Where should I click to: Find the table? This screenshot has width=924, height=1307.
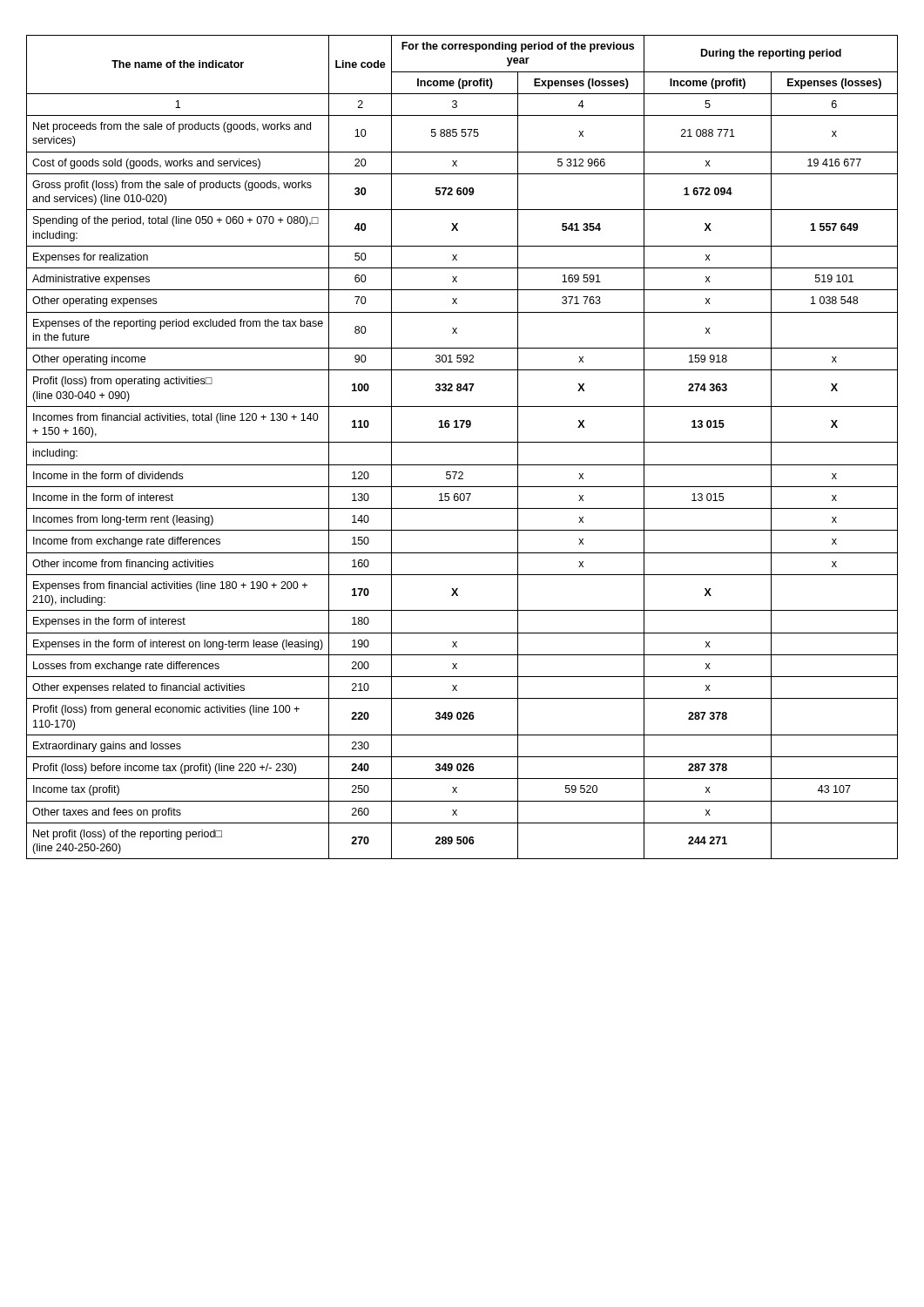(x=462, y=447)
